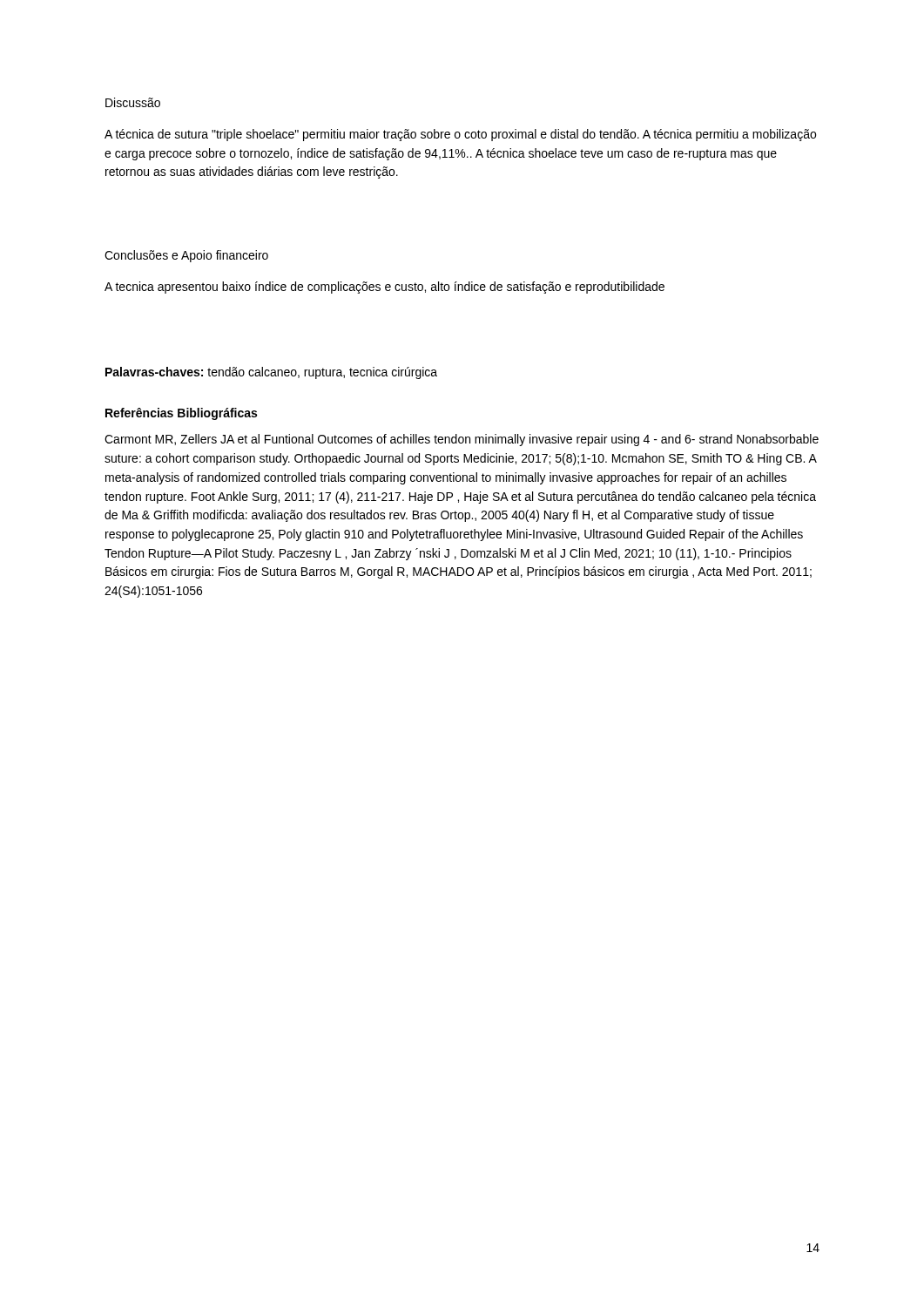Point to the block beginning "A técnica de sutura "triple shoelace" permitiu maior"

click(x=461, y=153)
